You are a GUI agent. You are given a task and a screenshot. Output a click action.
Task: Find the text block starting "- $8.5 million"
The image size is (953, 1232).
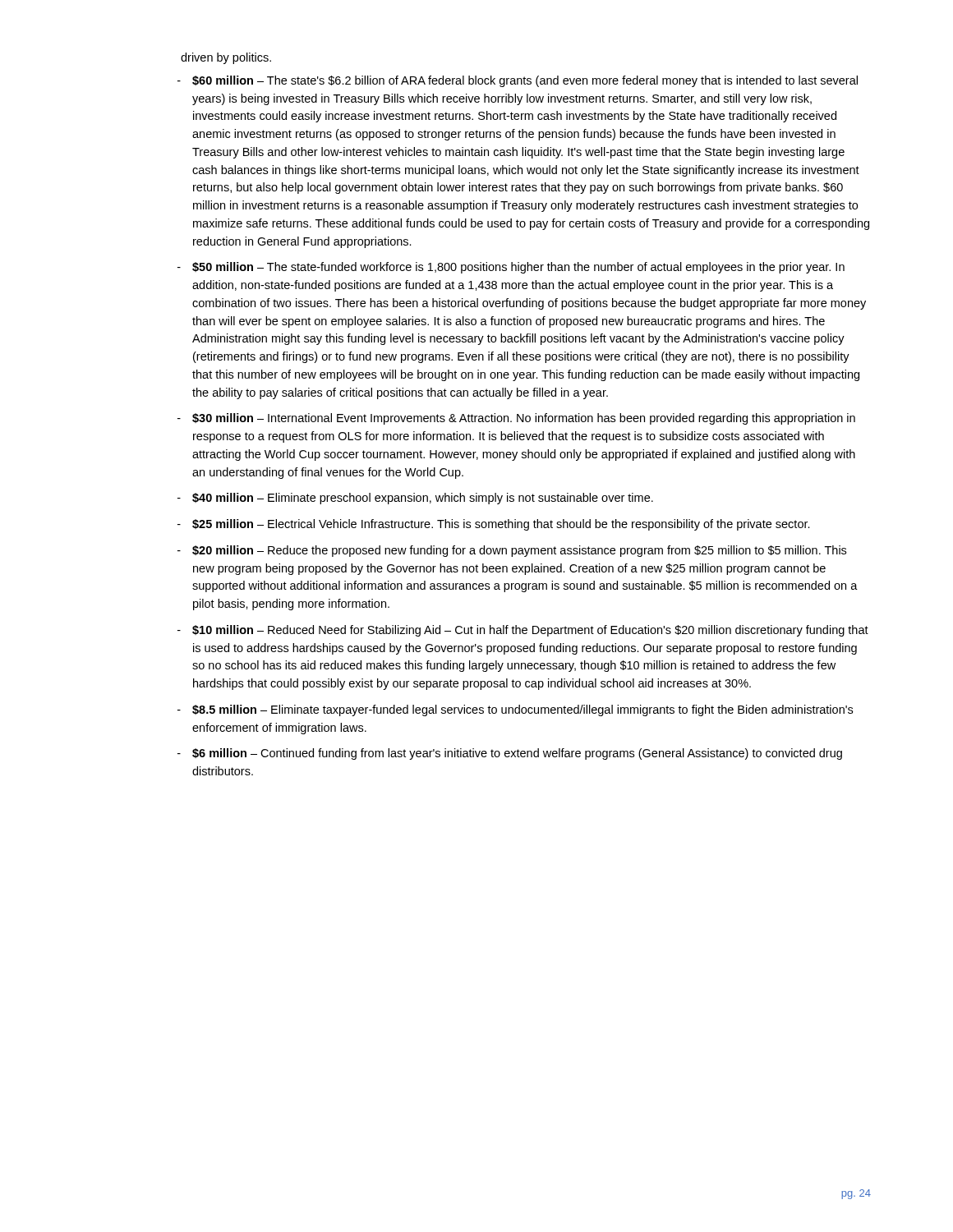click(x=476, y=719)
